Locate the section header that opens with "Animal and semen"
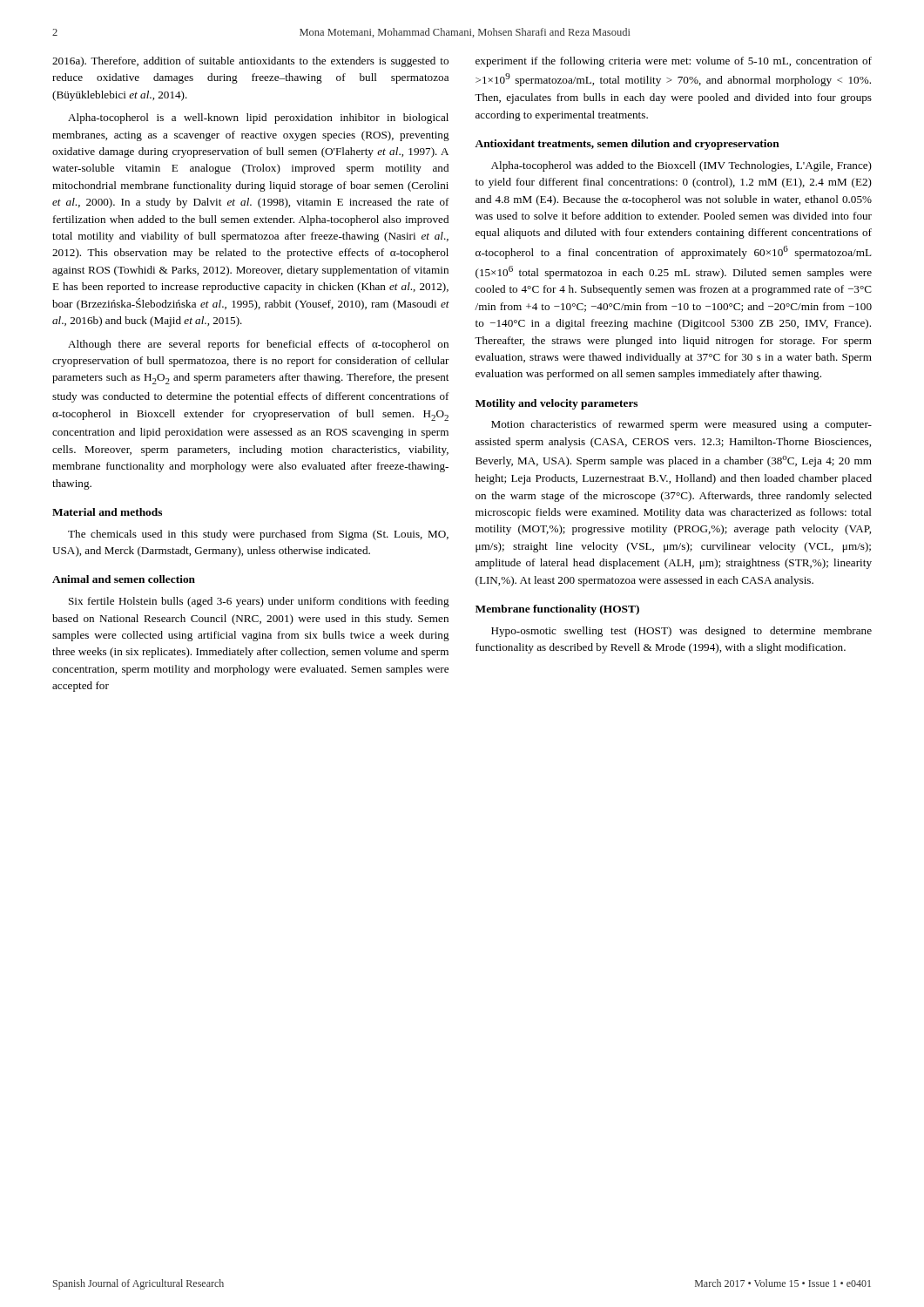The width and height of the screenshot is (924, 1307). tap(124, 579)
